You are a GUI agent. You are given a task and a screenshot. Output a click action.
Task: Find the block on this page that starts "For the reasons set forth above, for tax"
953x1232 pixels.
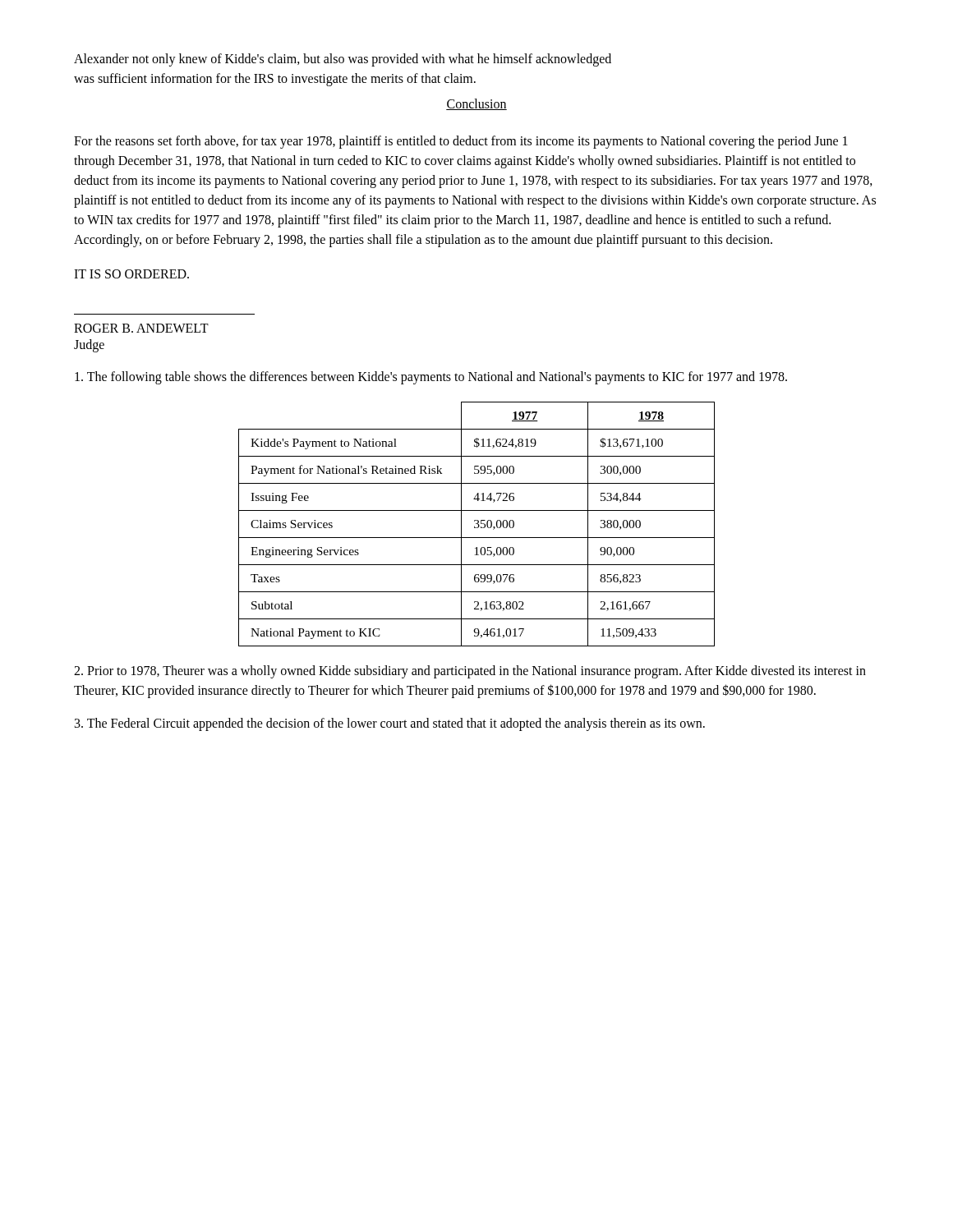coord(475,190)
